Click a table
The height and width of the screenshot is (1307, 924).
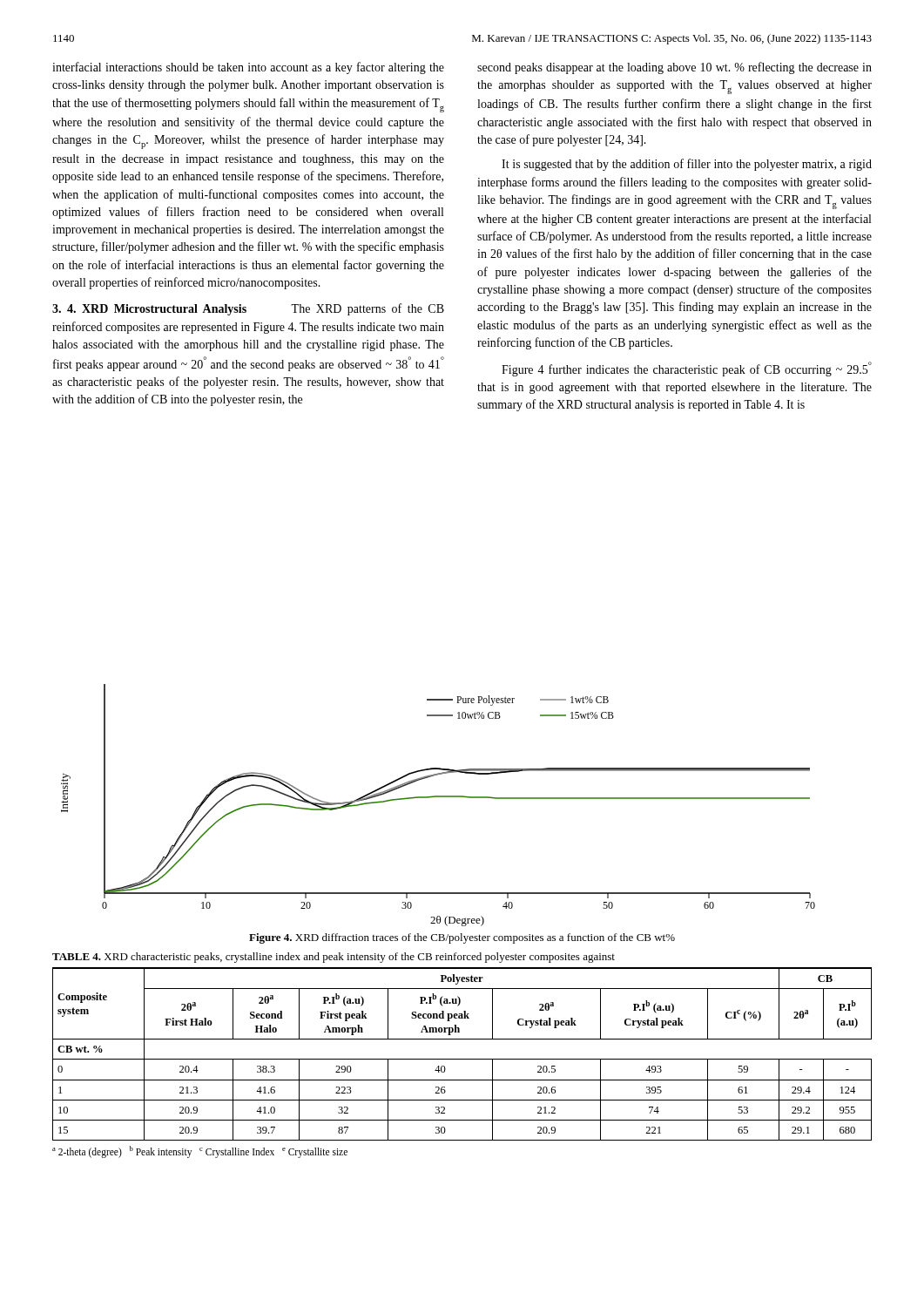(x=462, y=1054)
